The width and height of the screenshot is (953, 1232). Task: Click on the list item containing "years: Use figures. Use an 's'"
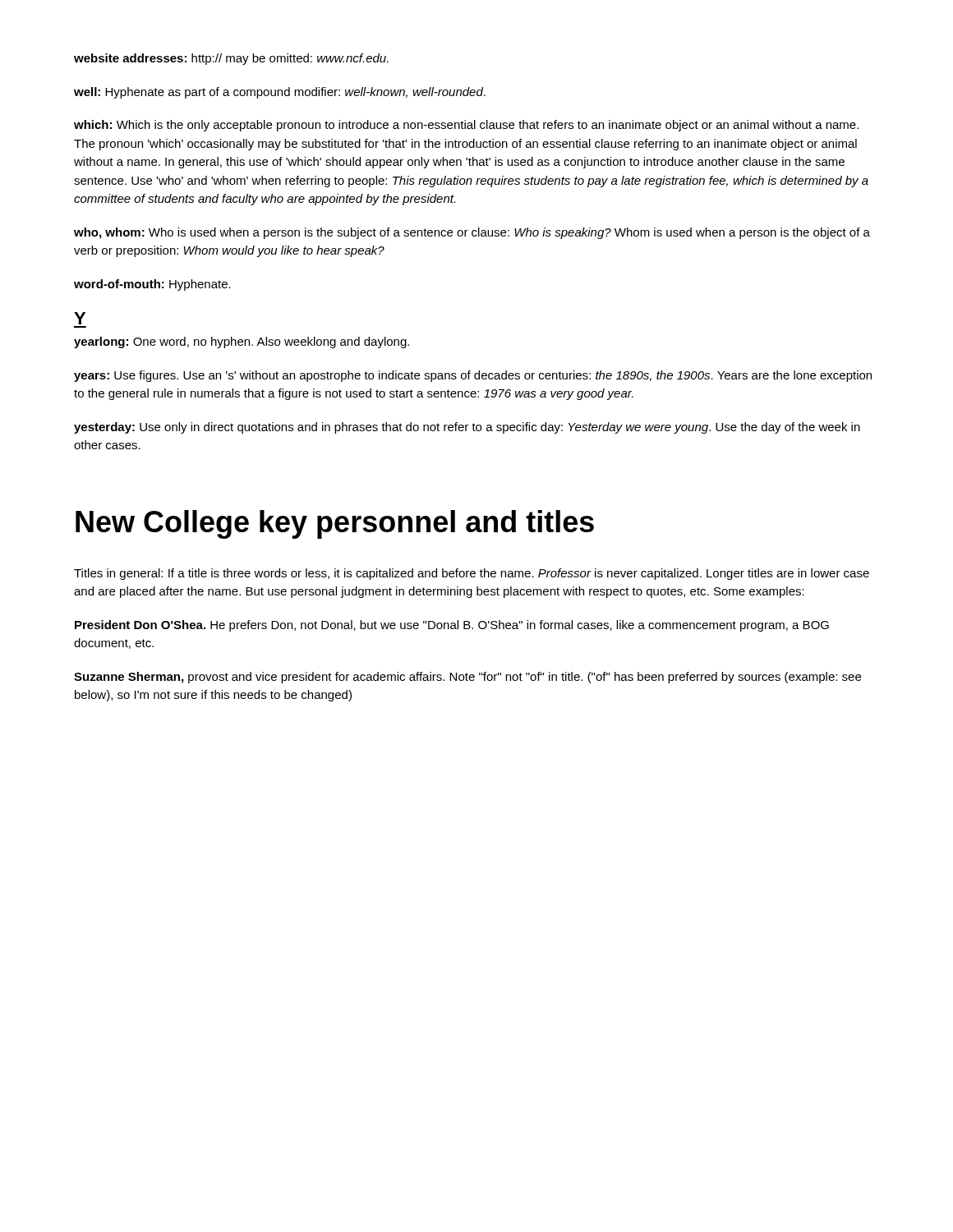[473, 384]
